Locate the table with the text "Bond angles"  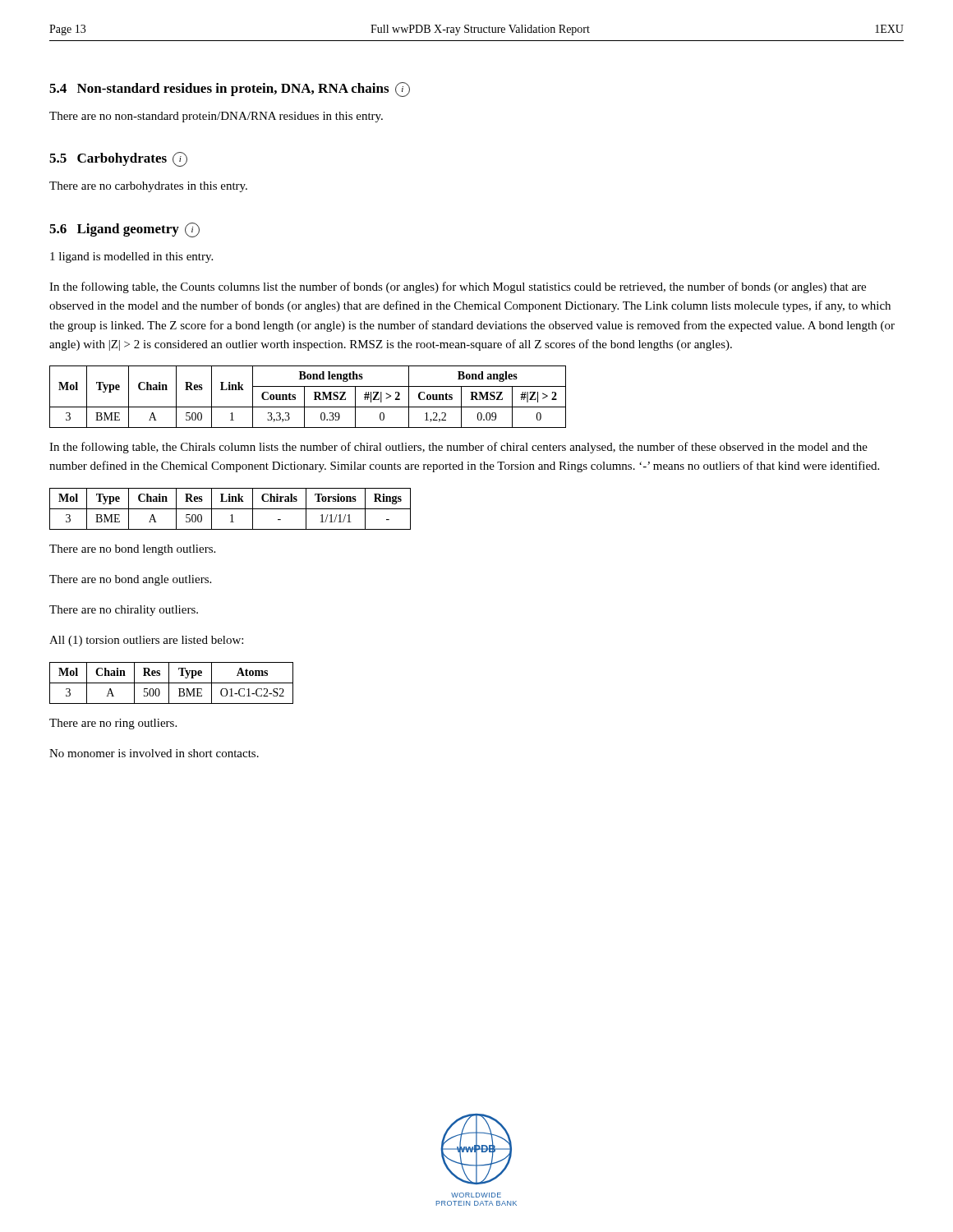coord(476,397)
